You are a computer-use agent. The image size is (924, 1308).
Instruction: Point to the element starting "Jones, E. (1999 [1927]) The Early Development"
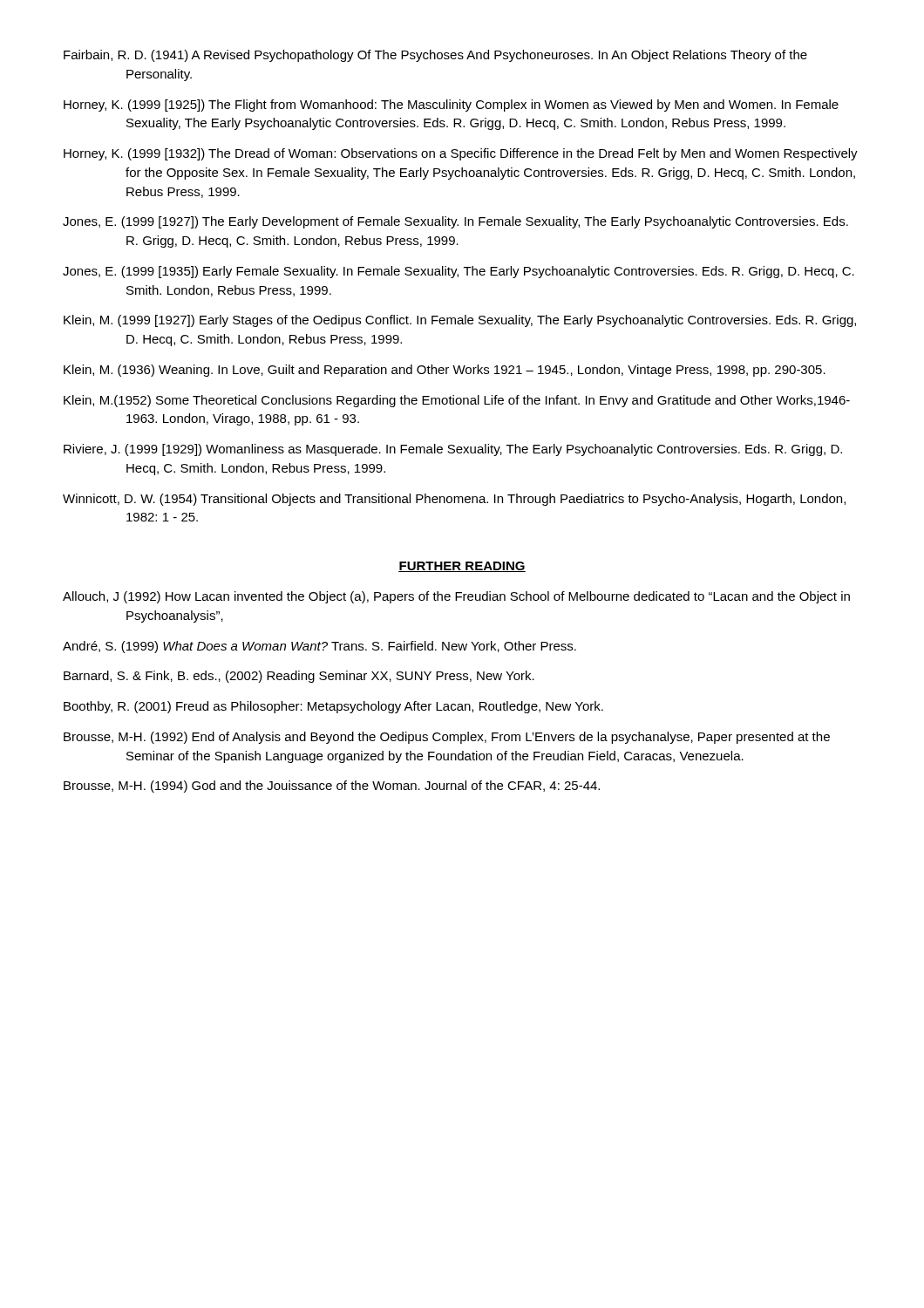462,231
